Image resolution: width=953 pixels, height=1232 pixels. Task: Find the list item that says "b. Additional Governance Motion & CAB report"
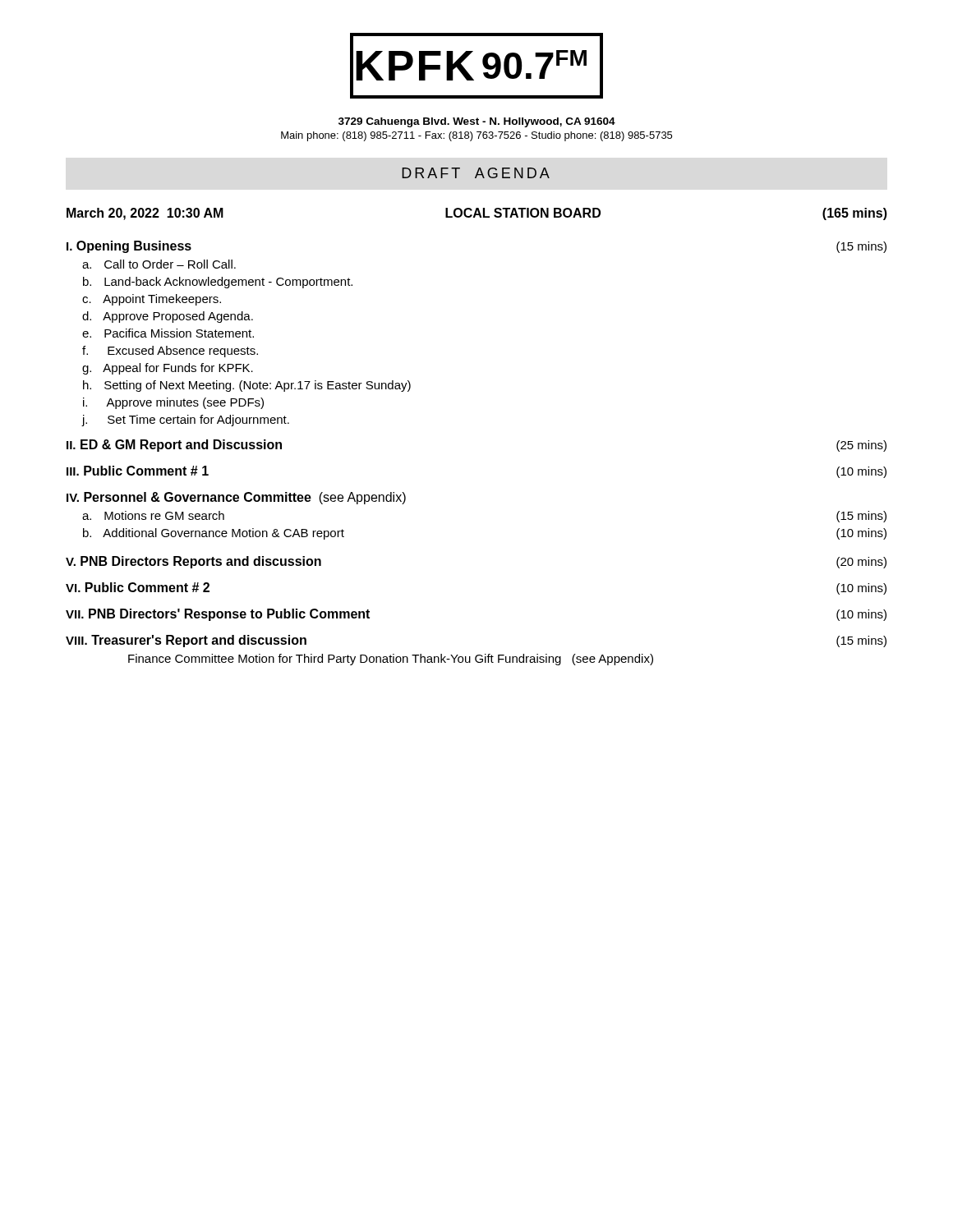point(213,533)
